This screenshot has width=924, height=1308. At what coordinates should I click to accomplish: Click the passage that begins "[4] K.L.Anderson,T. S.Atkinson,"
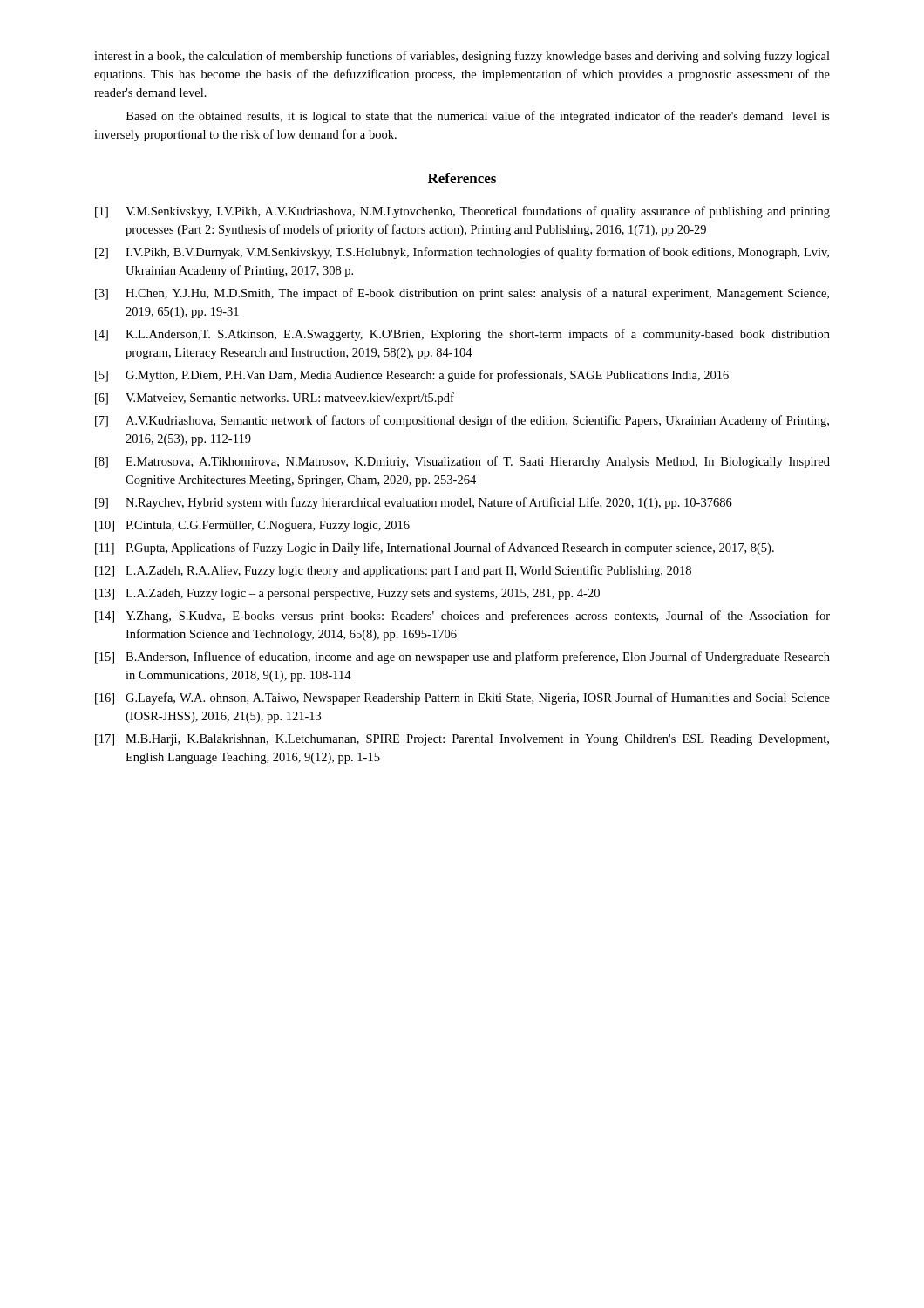click(462, 343)
